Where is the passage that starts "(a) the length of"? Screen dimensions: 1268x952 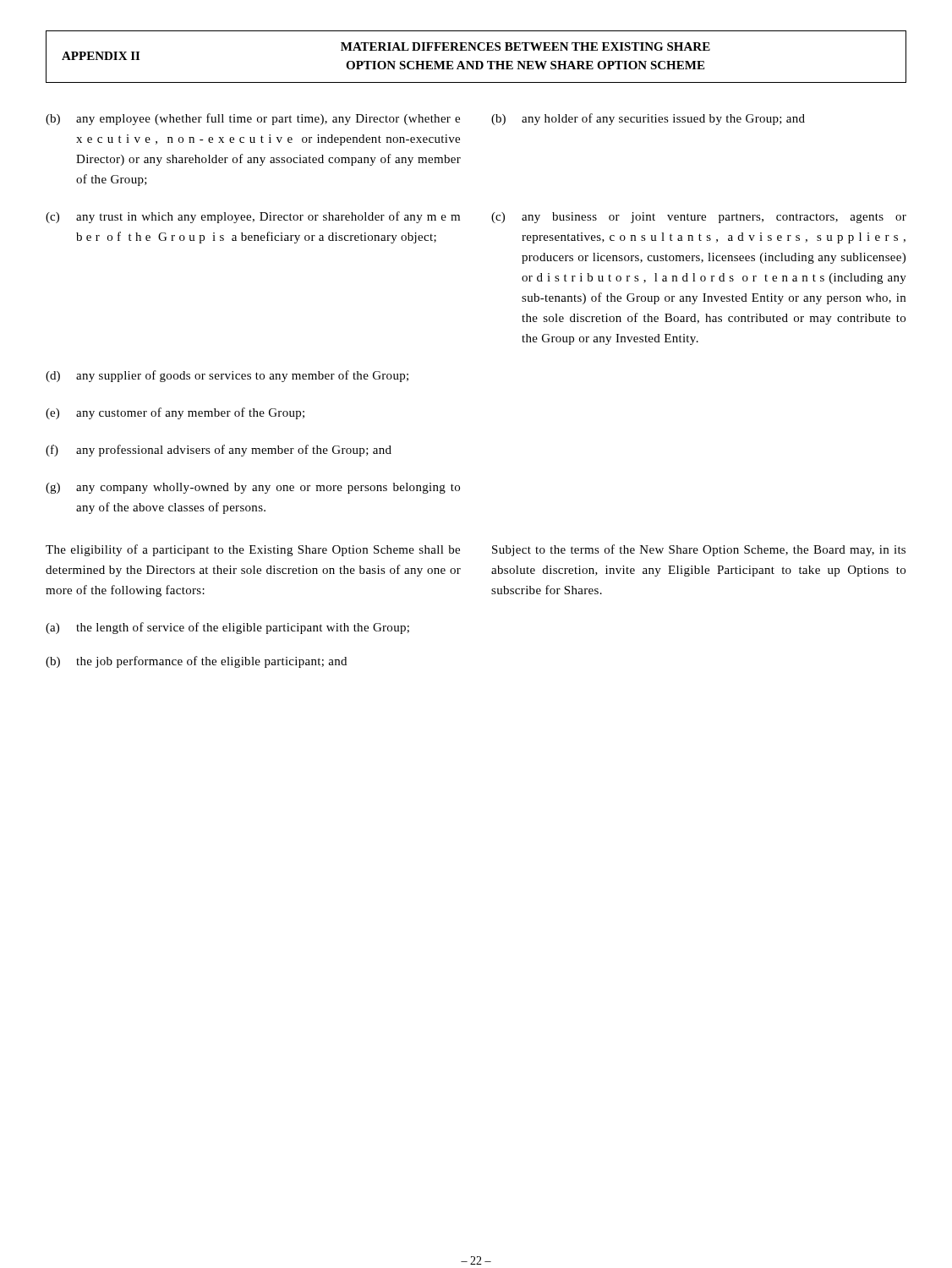(253, 627)
